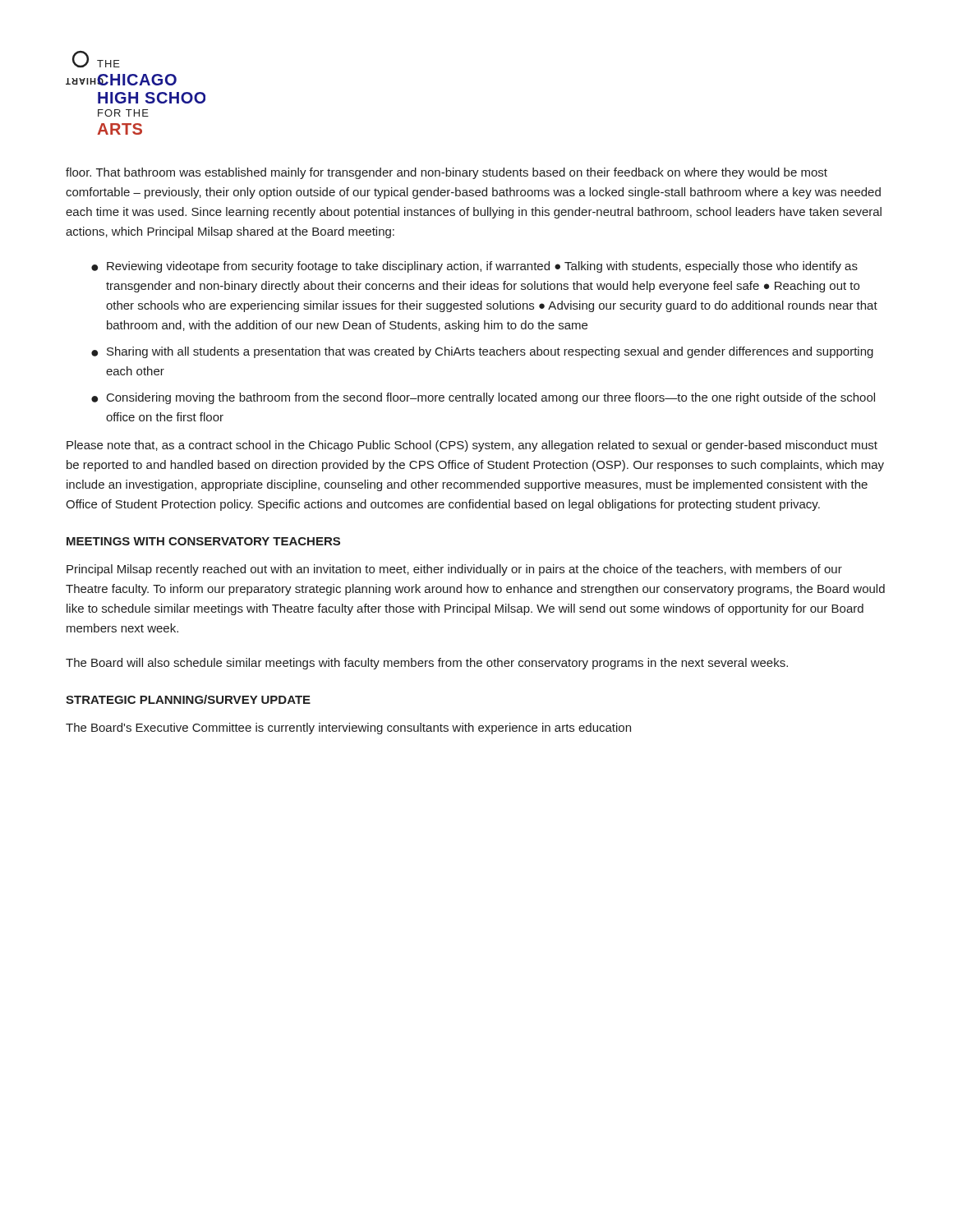Select the text block containing "Please note that,"

pyautogui.click(x=475, y=474)
